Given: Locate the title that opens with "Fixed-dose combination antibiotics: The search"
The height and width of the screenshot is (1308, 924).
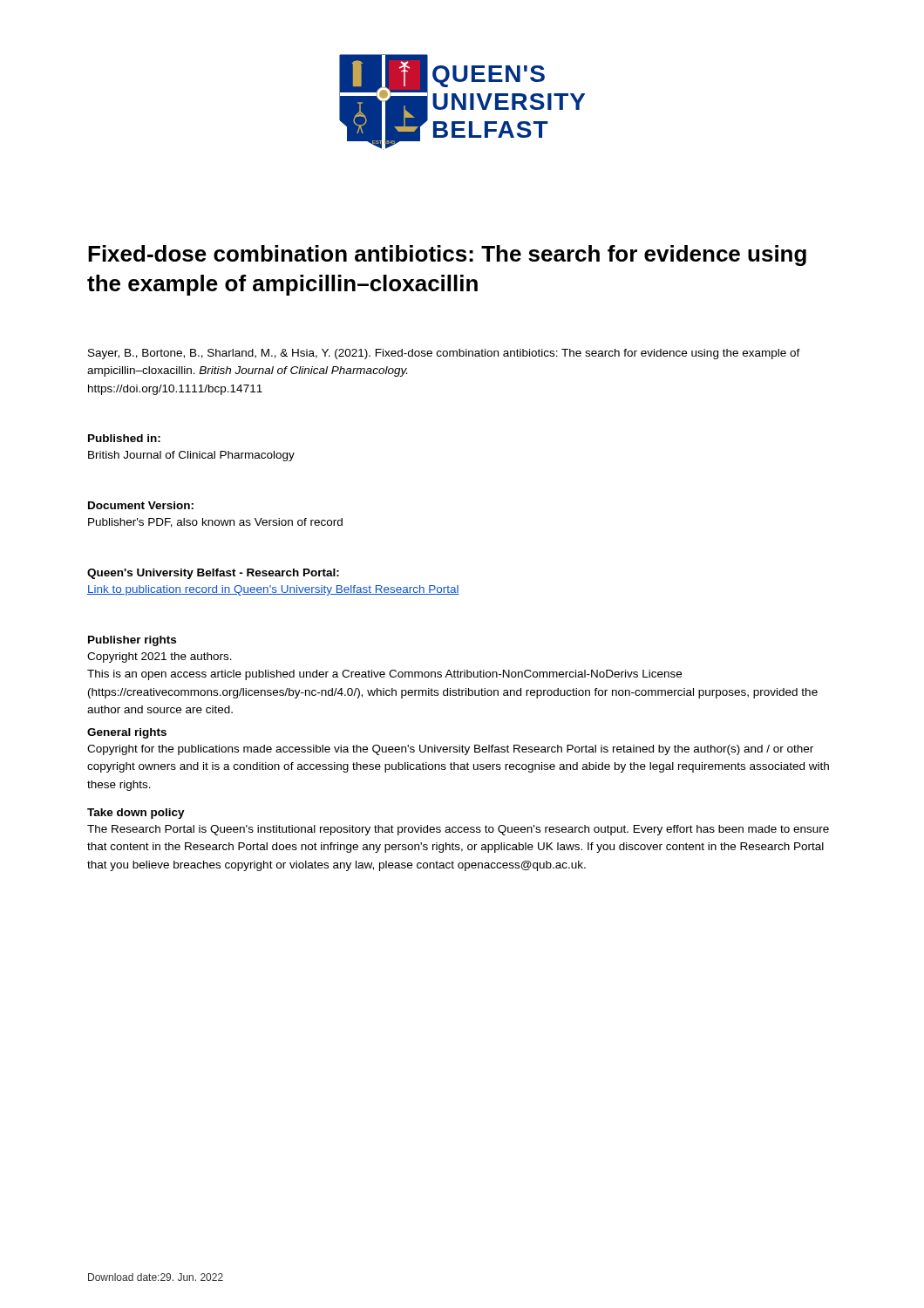Looking at the screenshot, I should coord(462,269).
